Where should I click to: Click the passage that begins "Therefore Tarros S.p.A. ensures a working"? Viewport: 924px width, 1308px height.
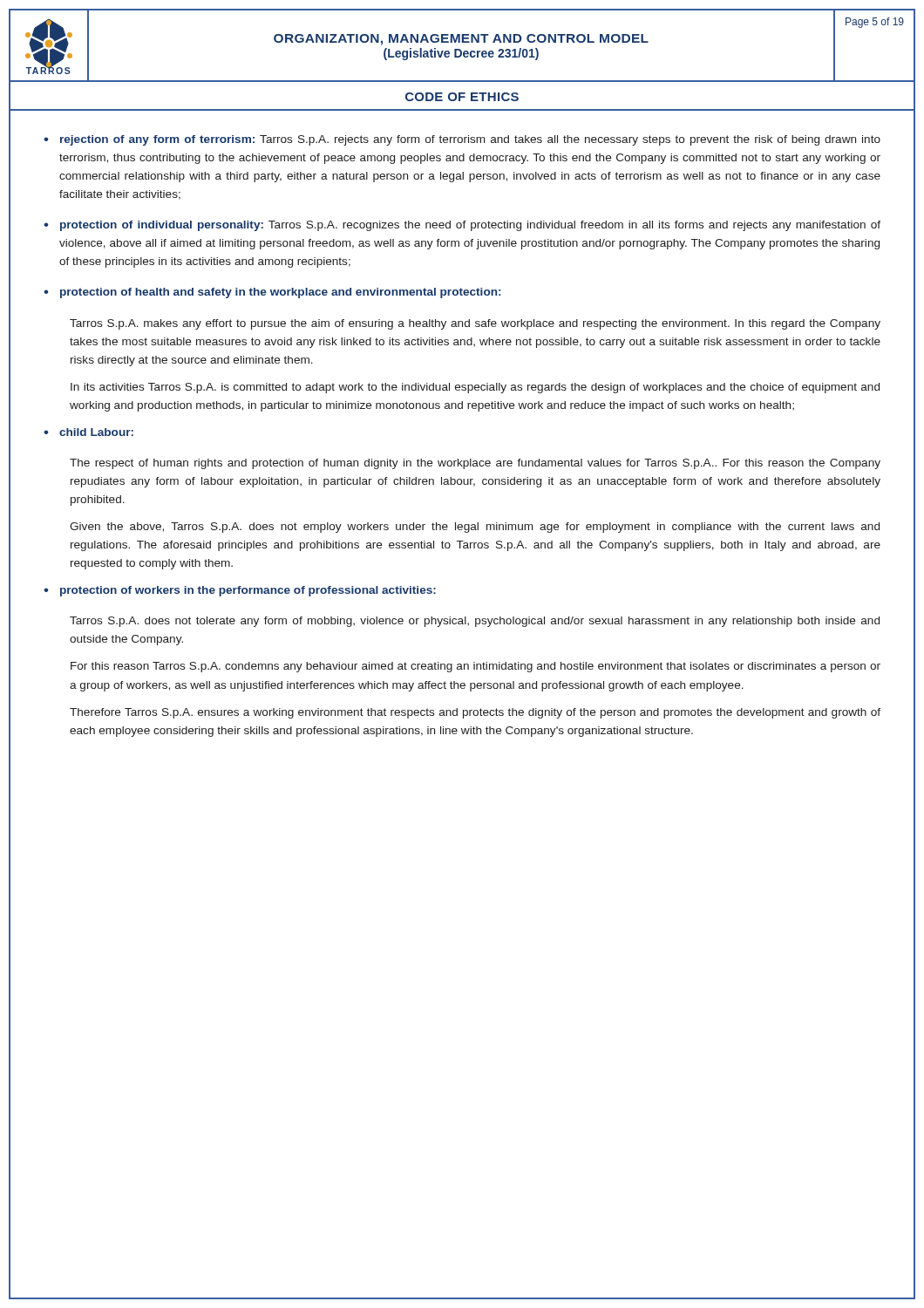tap(475, 721)
